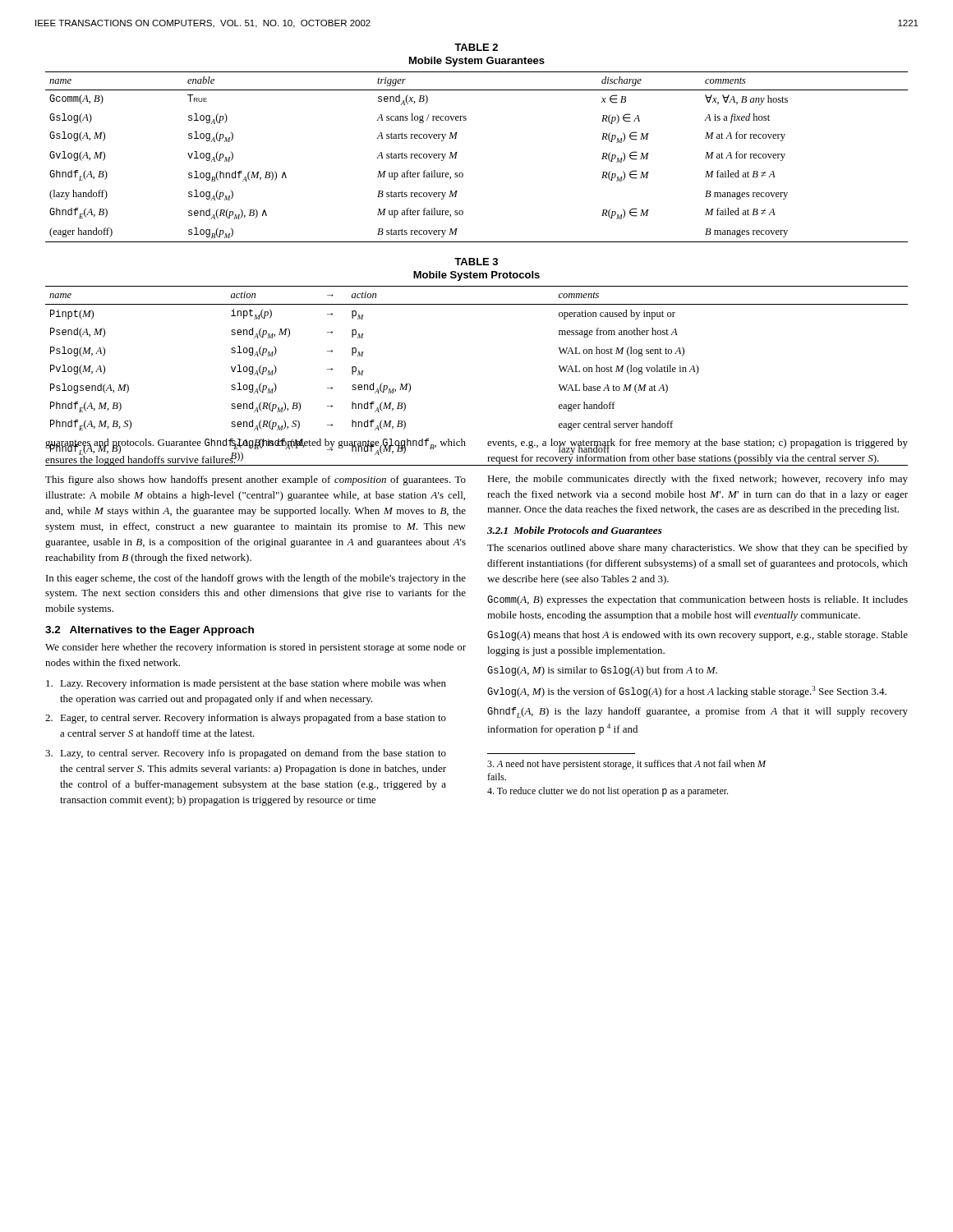Click the passage that begins "Gslog(A, M) is similar to Gslog(A) but"
This screenshot has height=1232, width=953.
coord(603,670)
